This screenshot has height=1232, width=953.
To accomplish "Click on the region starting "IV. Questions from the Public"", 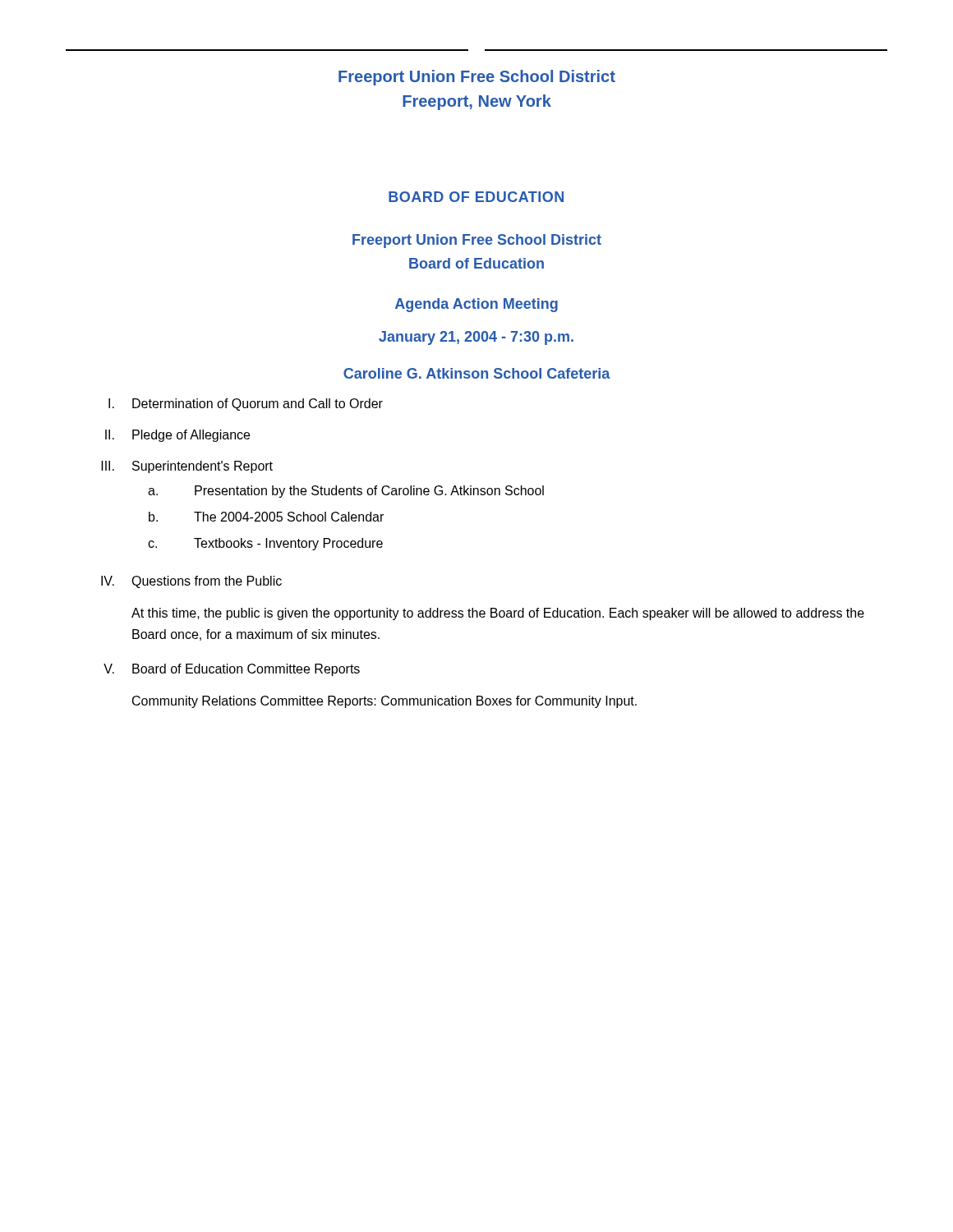I will click(191, 582).
